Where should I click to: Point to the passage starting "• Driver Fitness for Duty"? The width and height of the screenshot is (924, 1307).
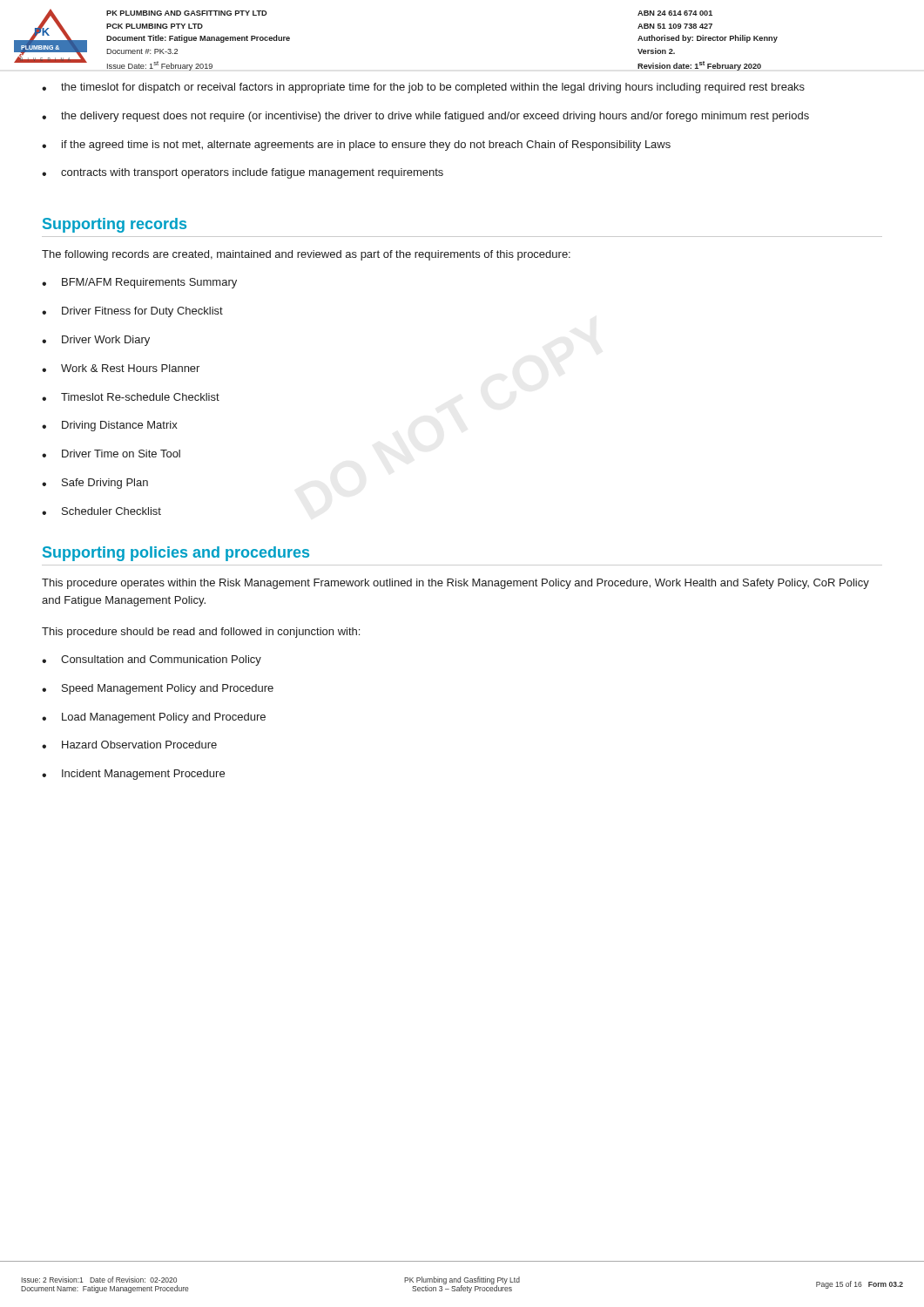pyautogui.click(x=132, y=312)
